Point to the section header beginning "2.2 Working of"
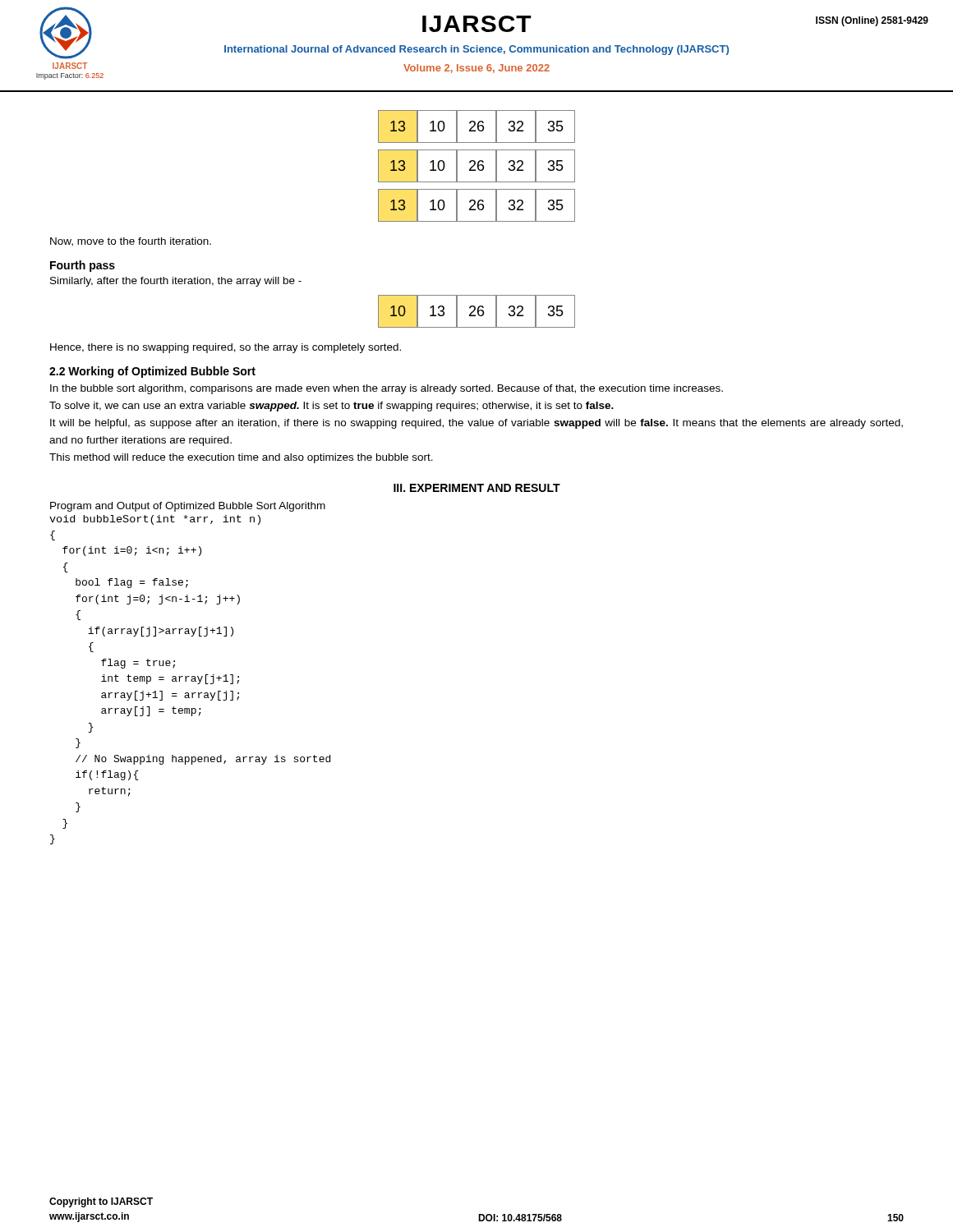953x1232 pixels. click(x=152, y=371)
